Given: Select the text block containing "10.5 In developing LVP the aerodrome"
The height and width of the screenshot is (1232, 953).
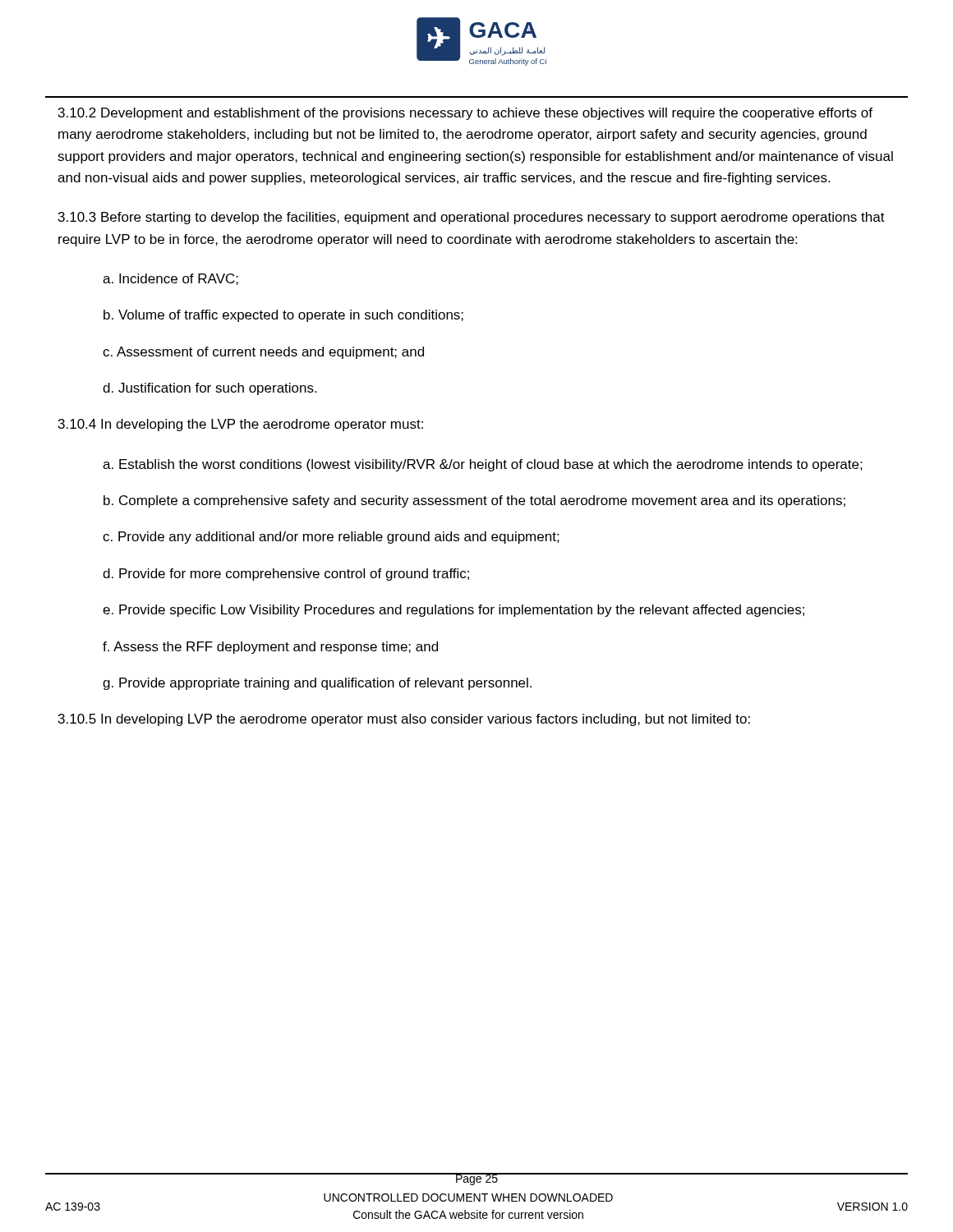Looking at the screenshot, I should (404, 719).
